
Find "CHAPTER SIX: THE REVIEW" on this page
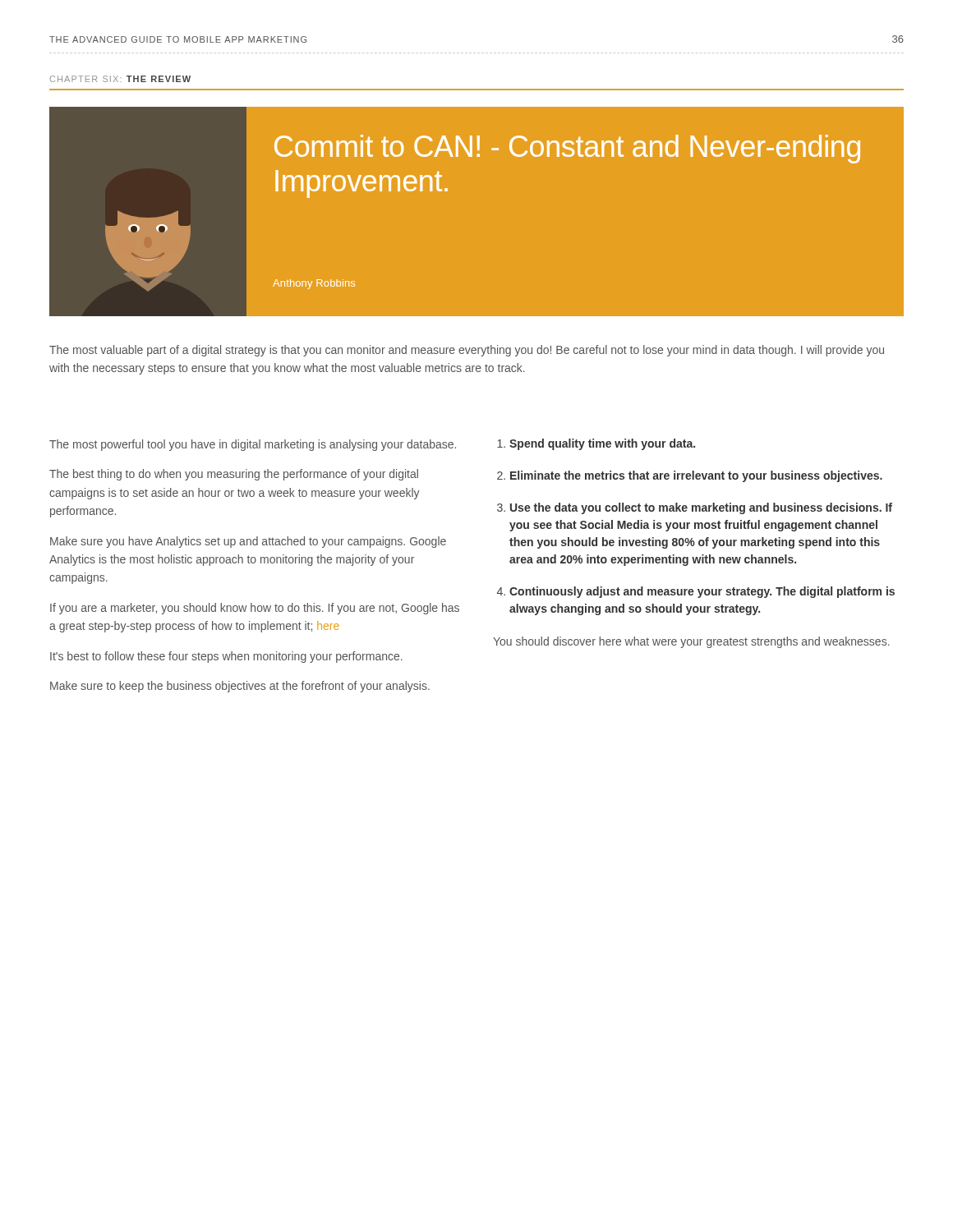point(120,79)
